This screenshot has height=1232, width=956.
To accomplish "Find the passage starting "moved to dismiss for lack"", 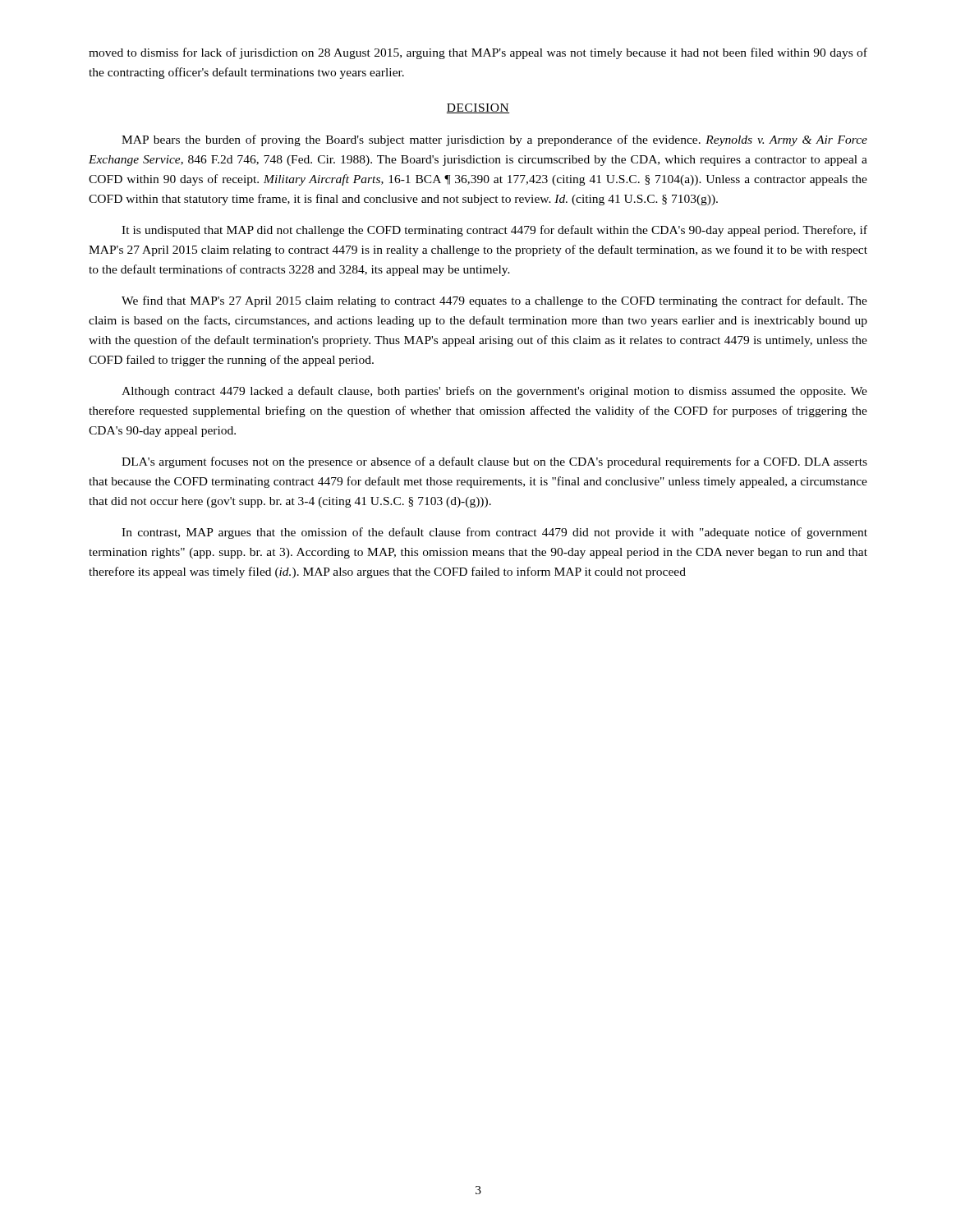I will [x=478, y=62].
